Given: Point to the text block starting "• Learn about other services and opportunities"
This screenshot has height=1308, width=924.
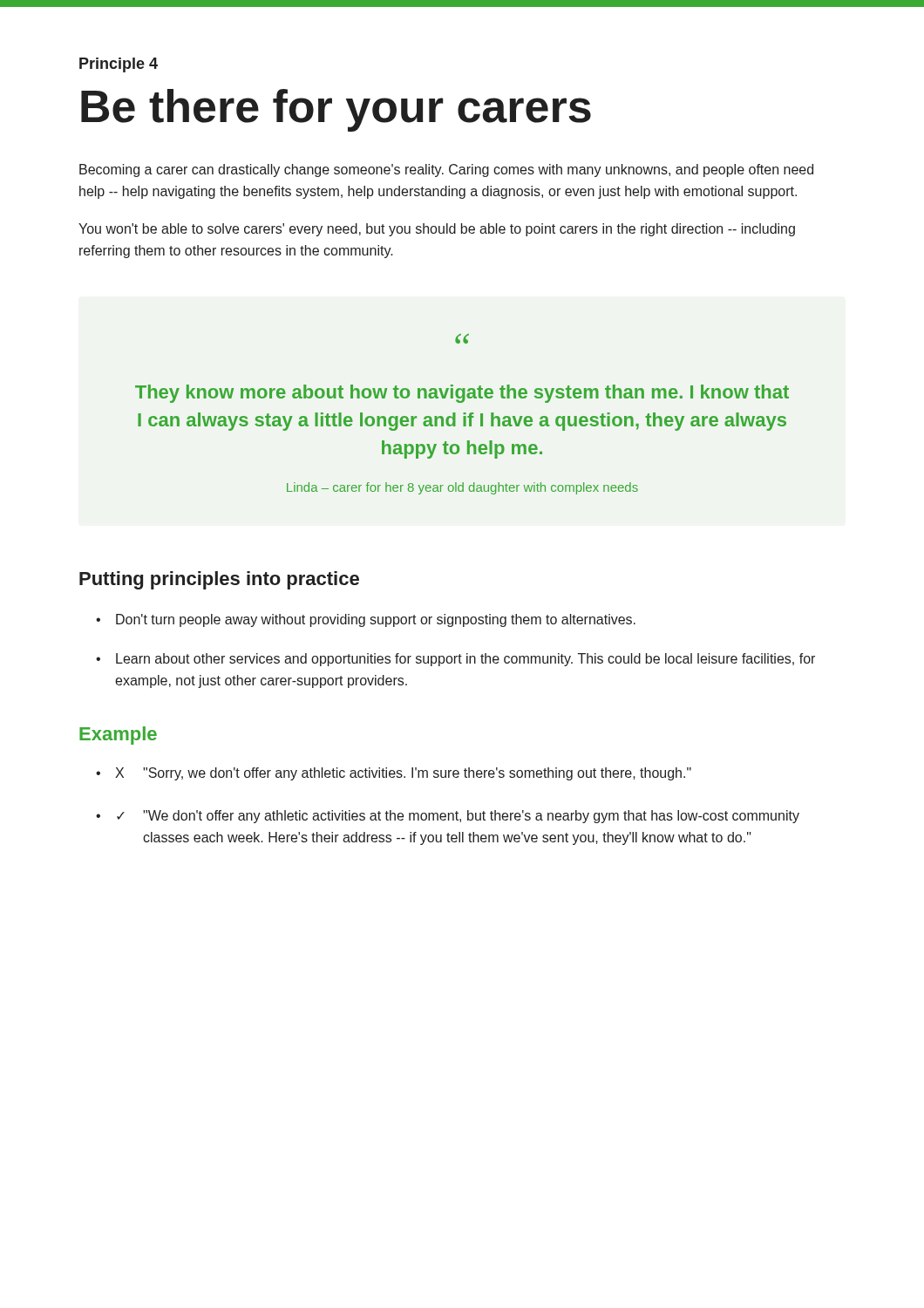Looking at the screenshot, I should (x=471, y=670).
